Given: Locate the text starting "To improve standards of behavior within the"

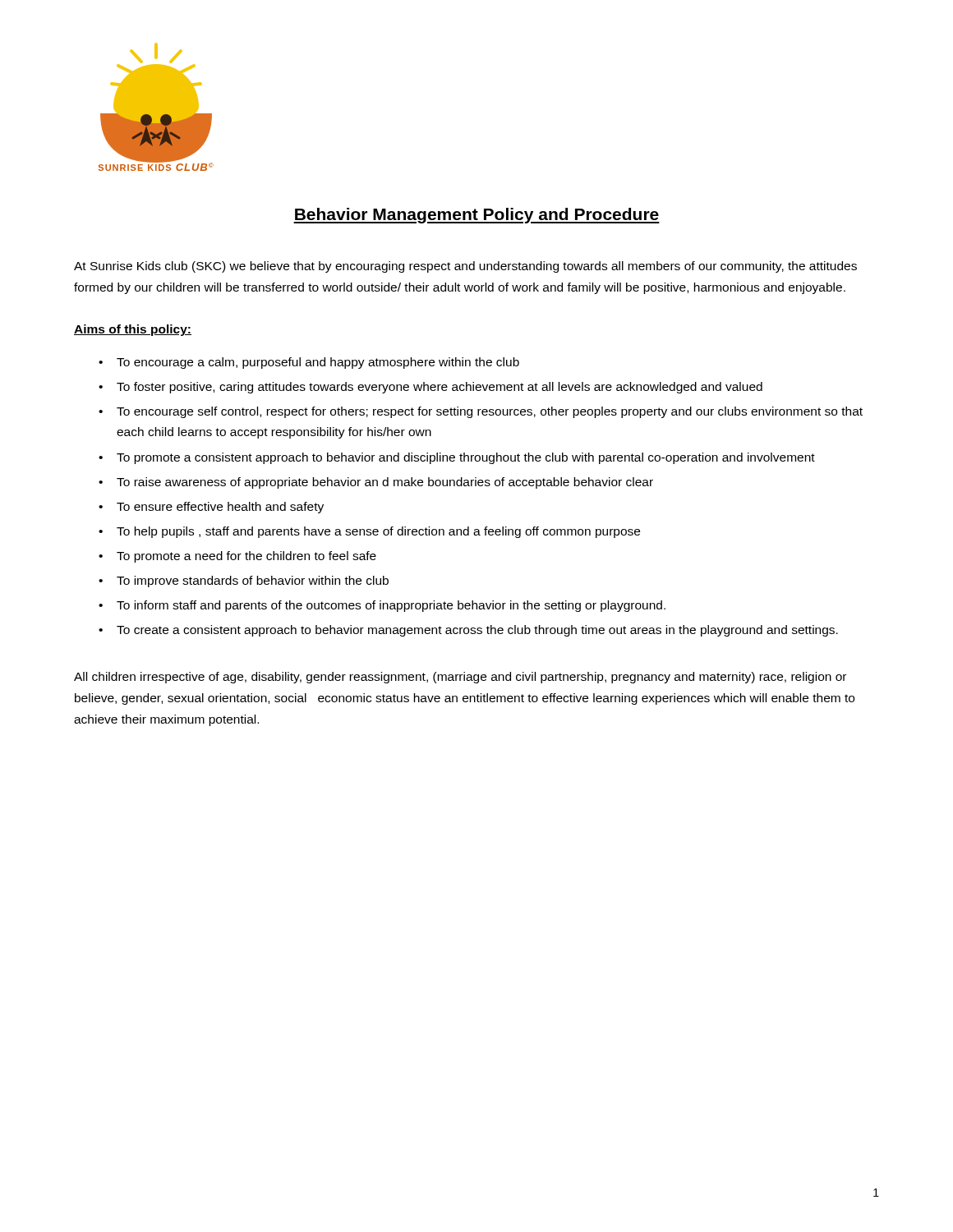Looking at the screenshot, I should (x=253, y=580).
